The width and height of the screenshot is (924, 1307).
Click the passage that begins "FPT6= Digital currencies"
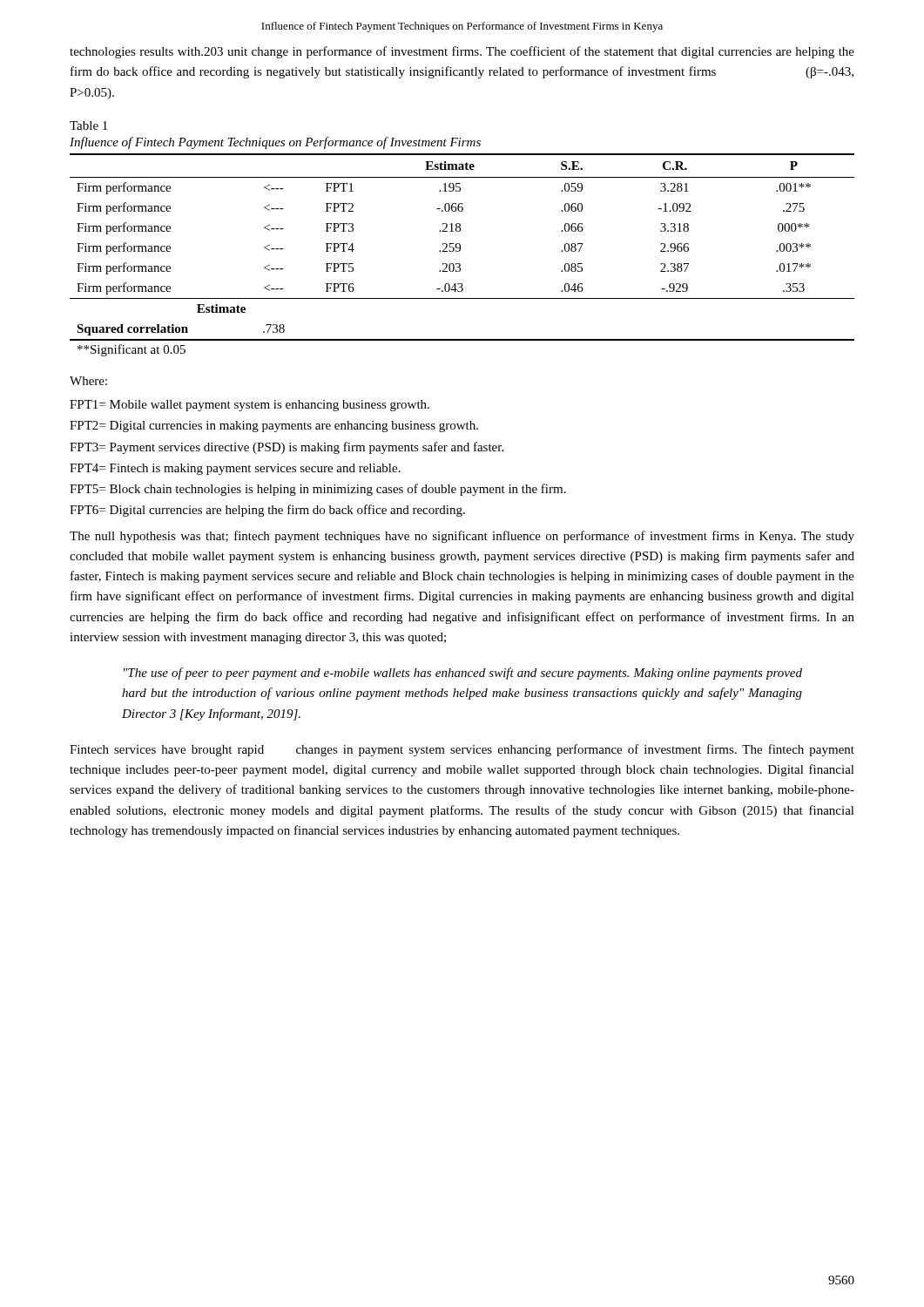tap(268, 510)
